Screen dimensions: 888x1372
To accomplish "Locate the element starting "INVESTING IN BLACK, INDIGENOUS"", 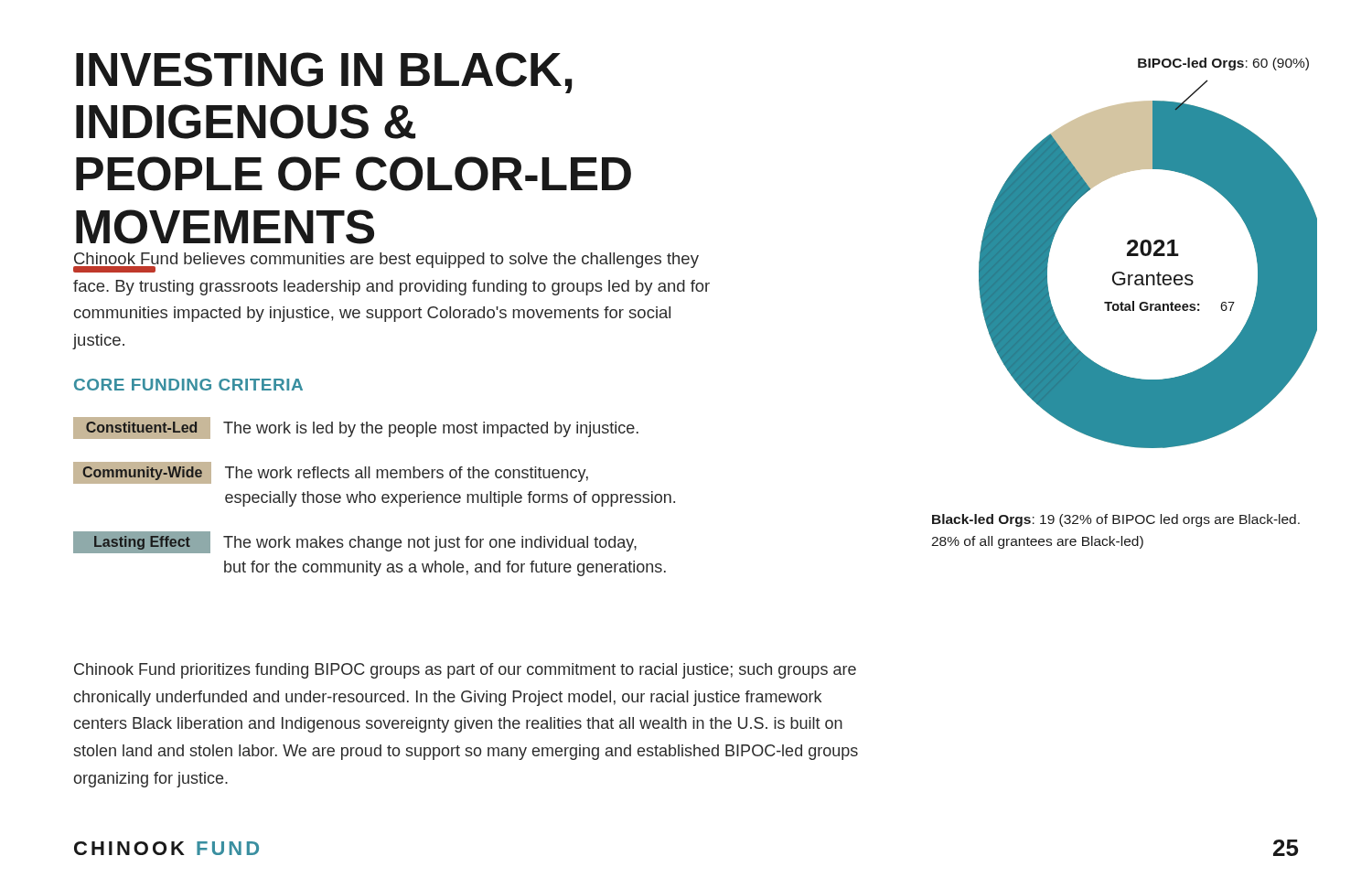I will tap(402, 158).
